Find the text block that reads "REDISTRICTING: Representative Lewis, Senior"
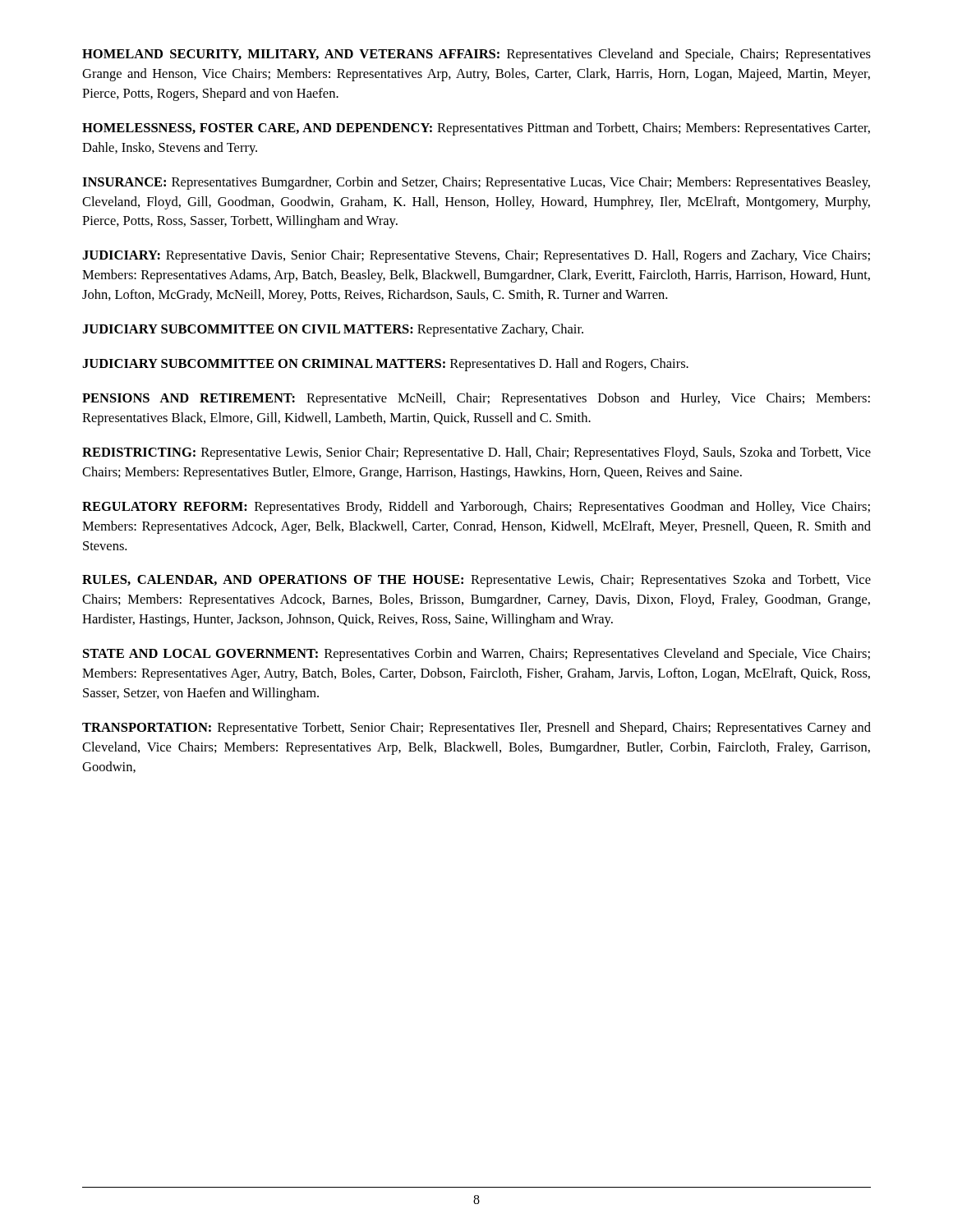Image resolution: width=953 pixels, height=1232 pixels. (476, 462)
